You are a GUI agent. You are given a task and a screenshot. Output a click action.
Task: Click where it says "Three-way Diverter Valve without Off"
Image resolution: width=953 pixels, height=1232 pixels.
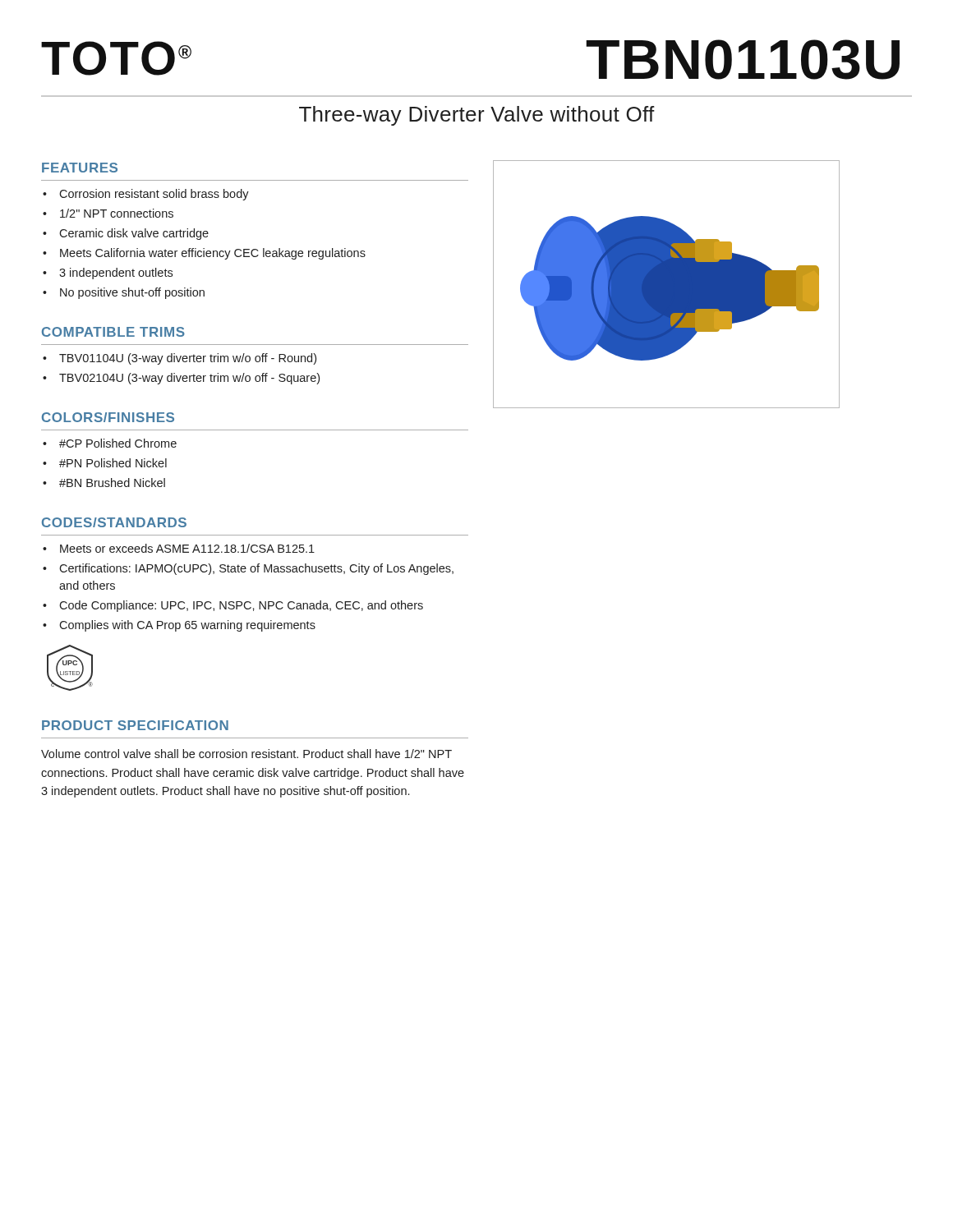click(x=476, y=114)
